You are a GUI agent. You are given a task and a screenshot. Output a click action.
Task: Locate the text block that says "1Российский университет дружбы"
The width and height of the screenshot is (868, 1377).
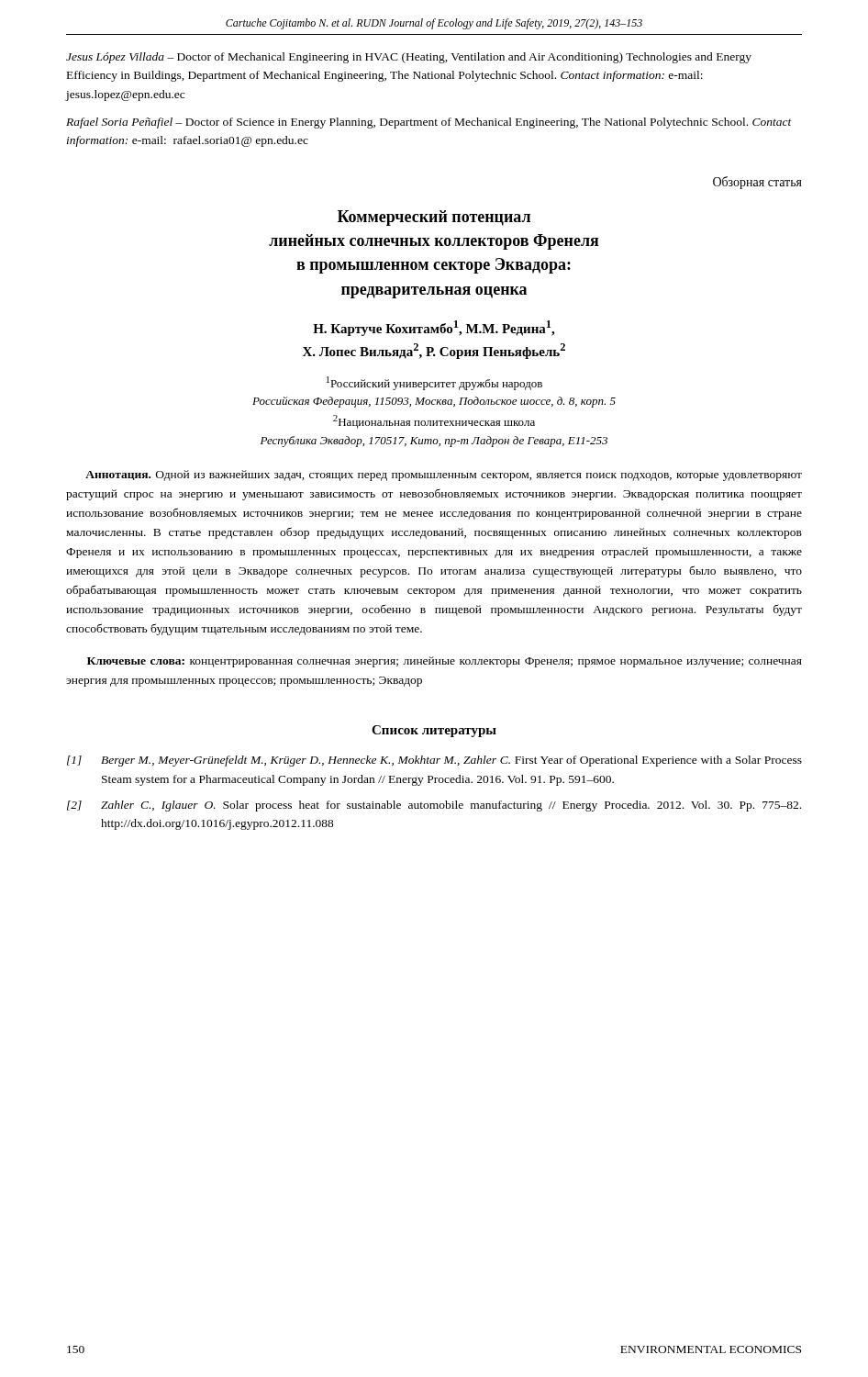(434, 410)
